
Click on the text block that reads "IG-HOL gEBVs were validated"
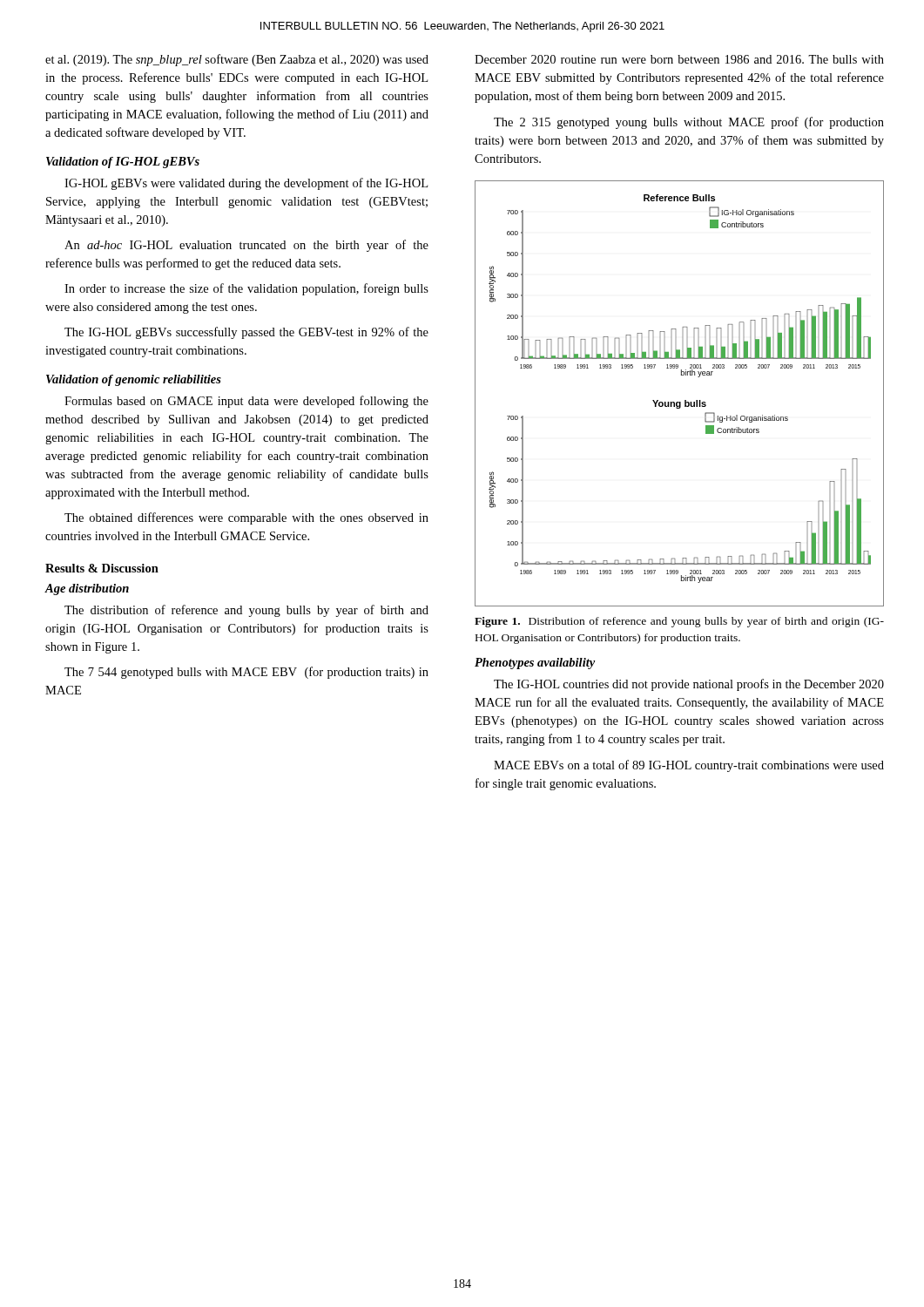coord(237,201)
